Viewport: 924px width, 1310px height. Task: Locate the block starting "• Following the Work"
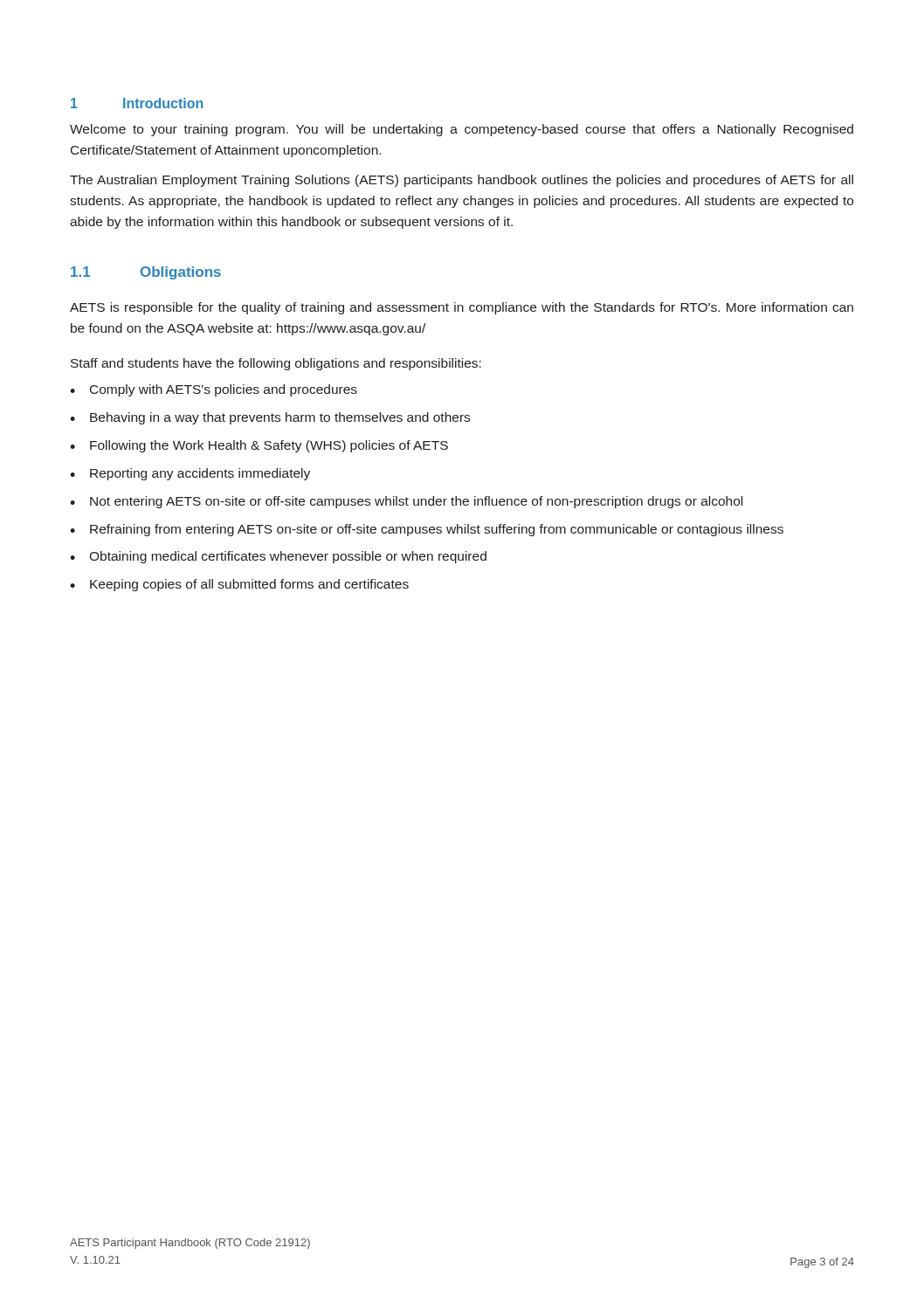point(259,446)
